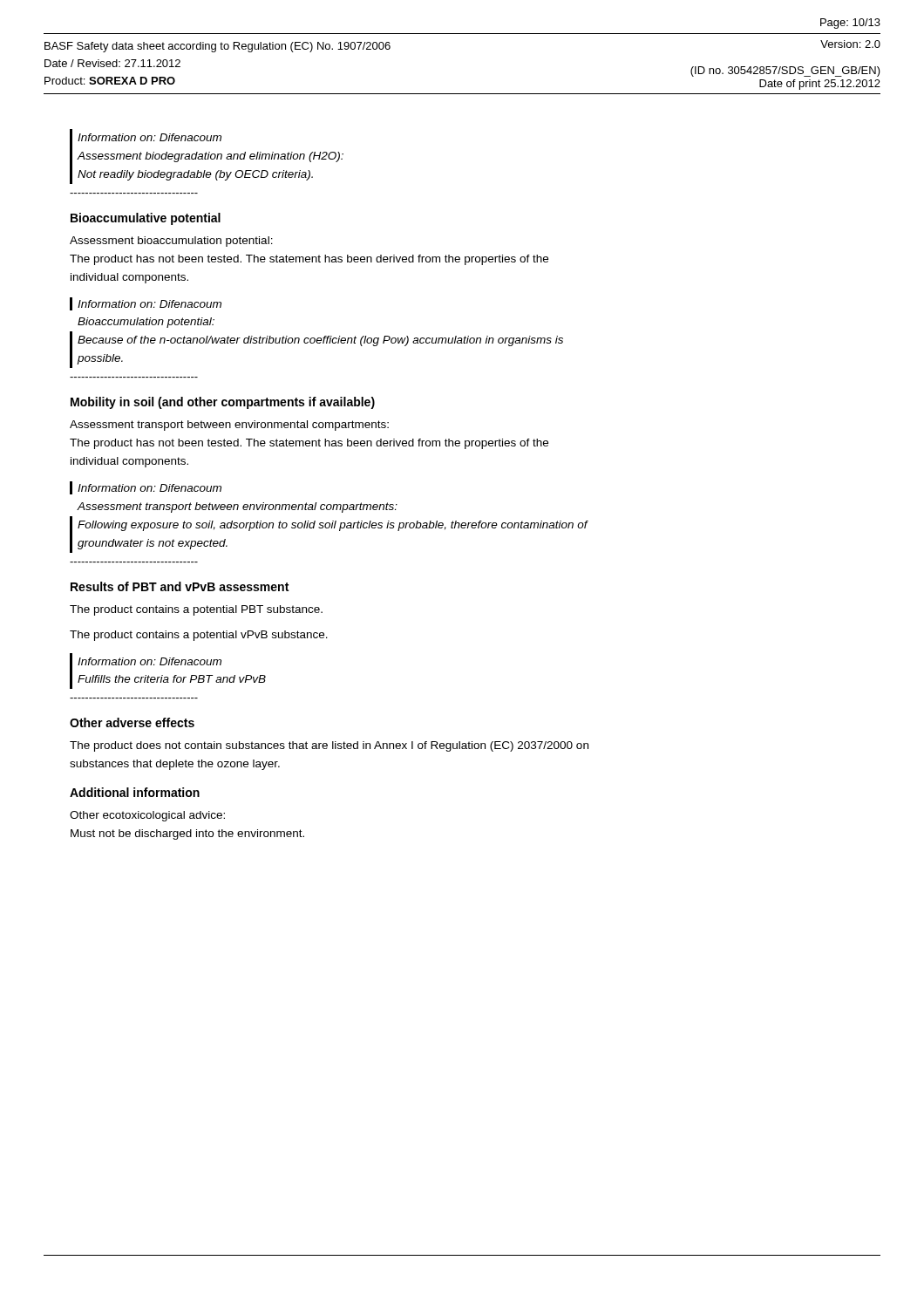The height and width of the screenshot is (1308, 924).
Task: Find the block on this page that starts "Information on: Difenacoum Assessment transport"
Action: (471, 524)
